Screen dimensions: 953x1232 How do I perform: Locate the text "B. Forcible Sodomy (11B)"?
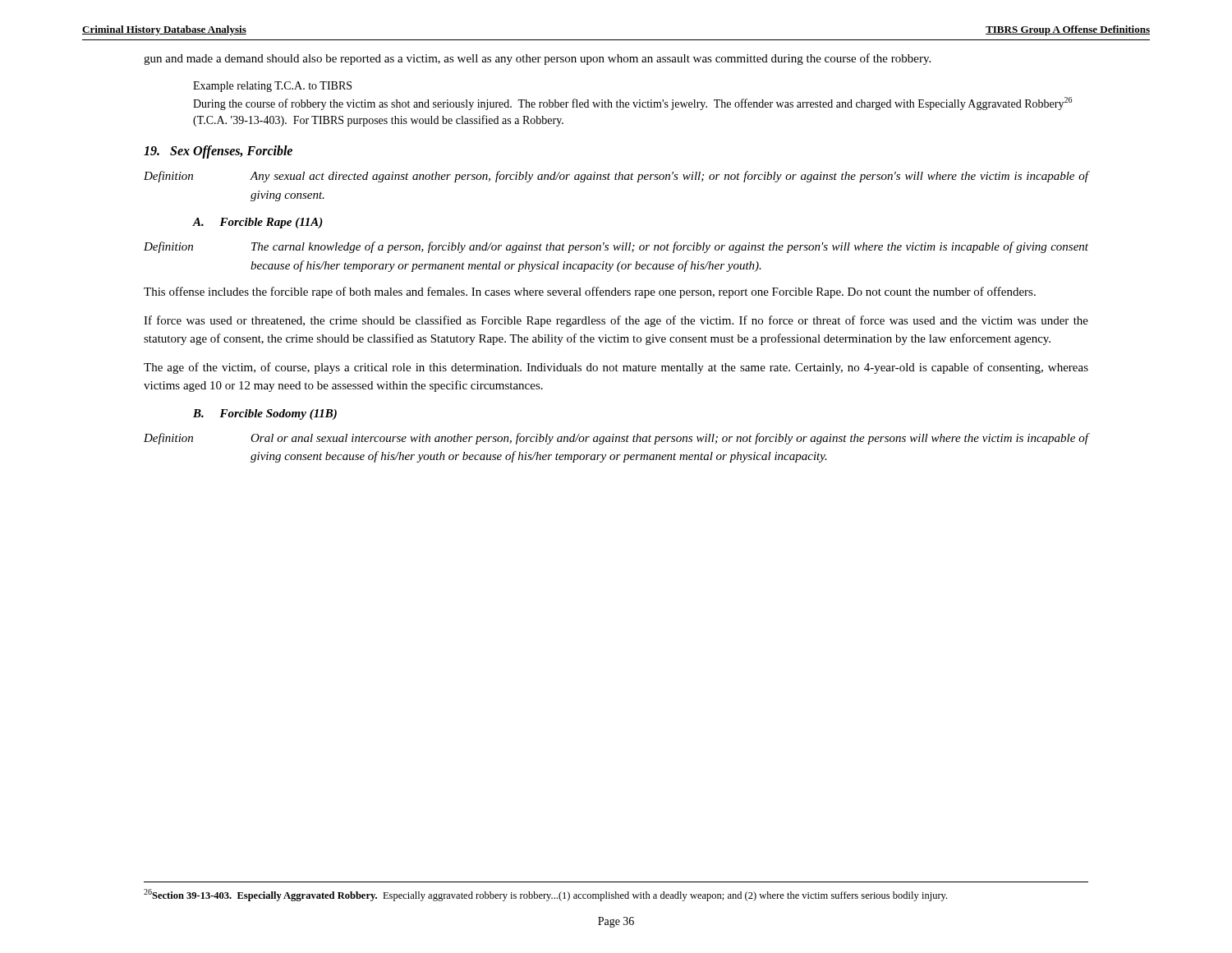coord(265,413)
